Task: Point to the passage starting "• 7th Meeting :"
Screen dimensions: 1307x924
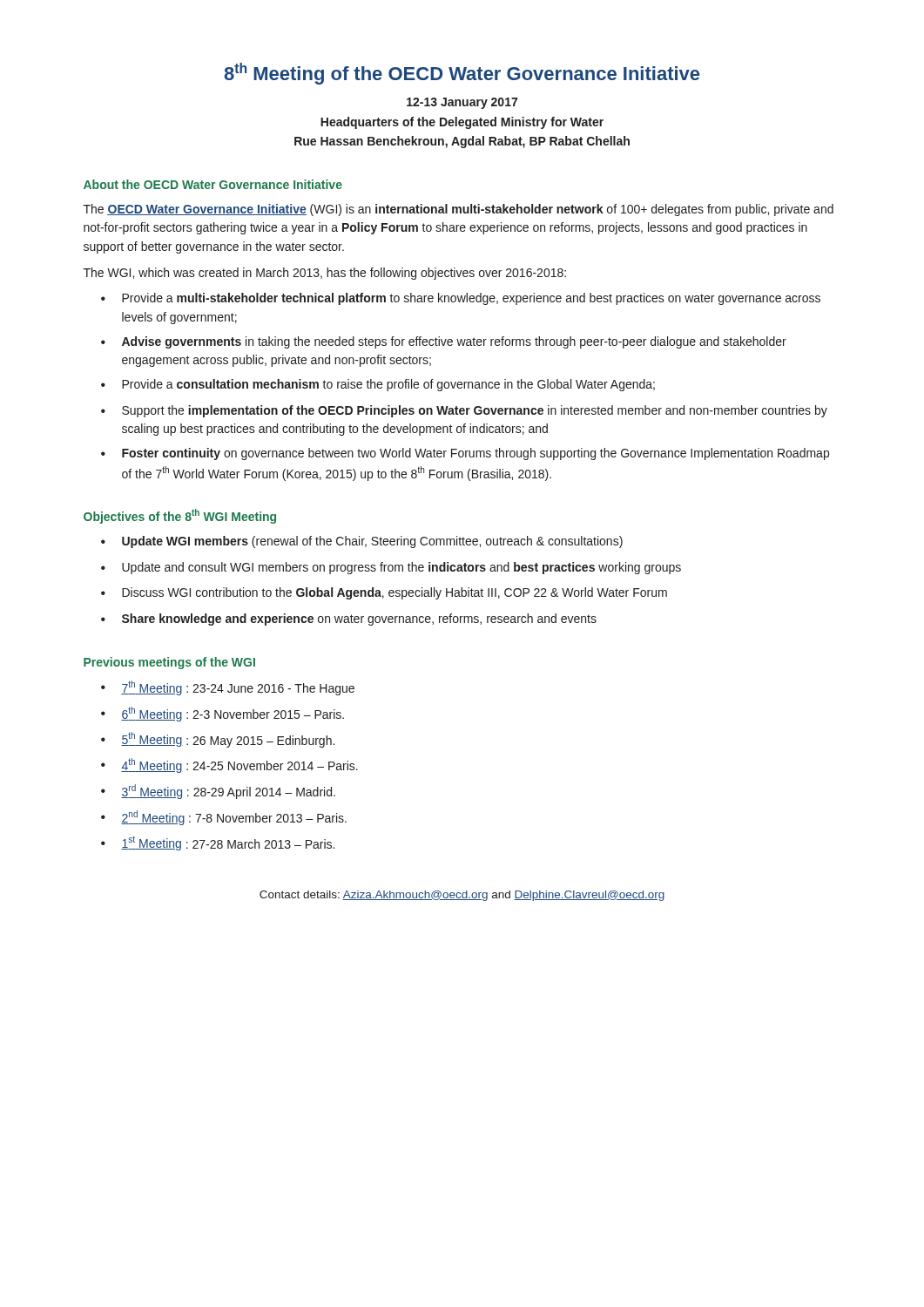Action: pos(228,688)
